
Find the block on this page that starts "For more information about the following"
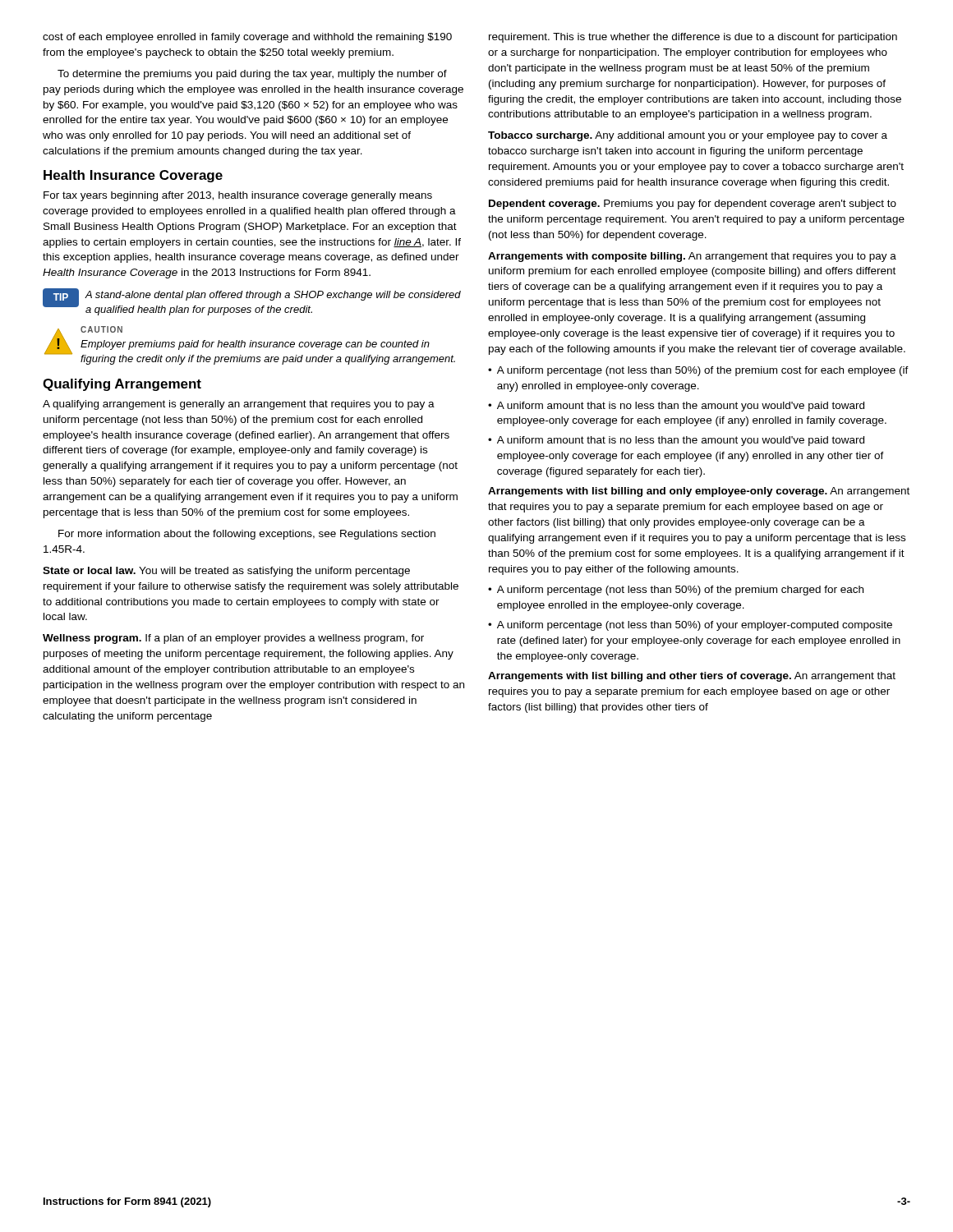pyautogui.click(x=254, y=542)
